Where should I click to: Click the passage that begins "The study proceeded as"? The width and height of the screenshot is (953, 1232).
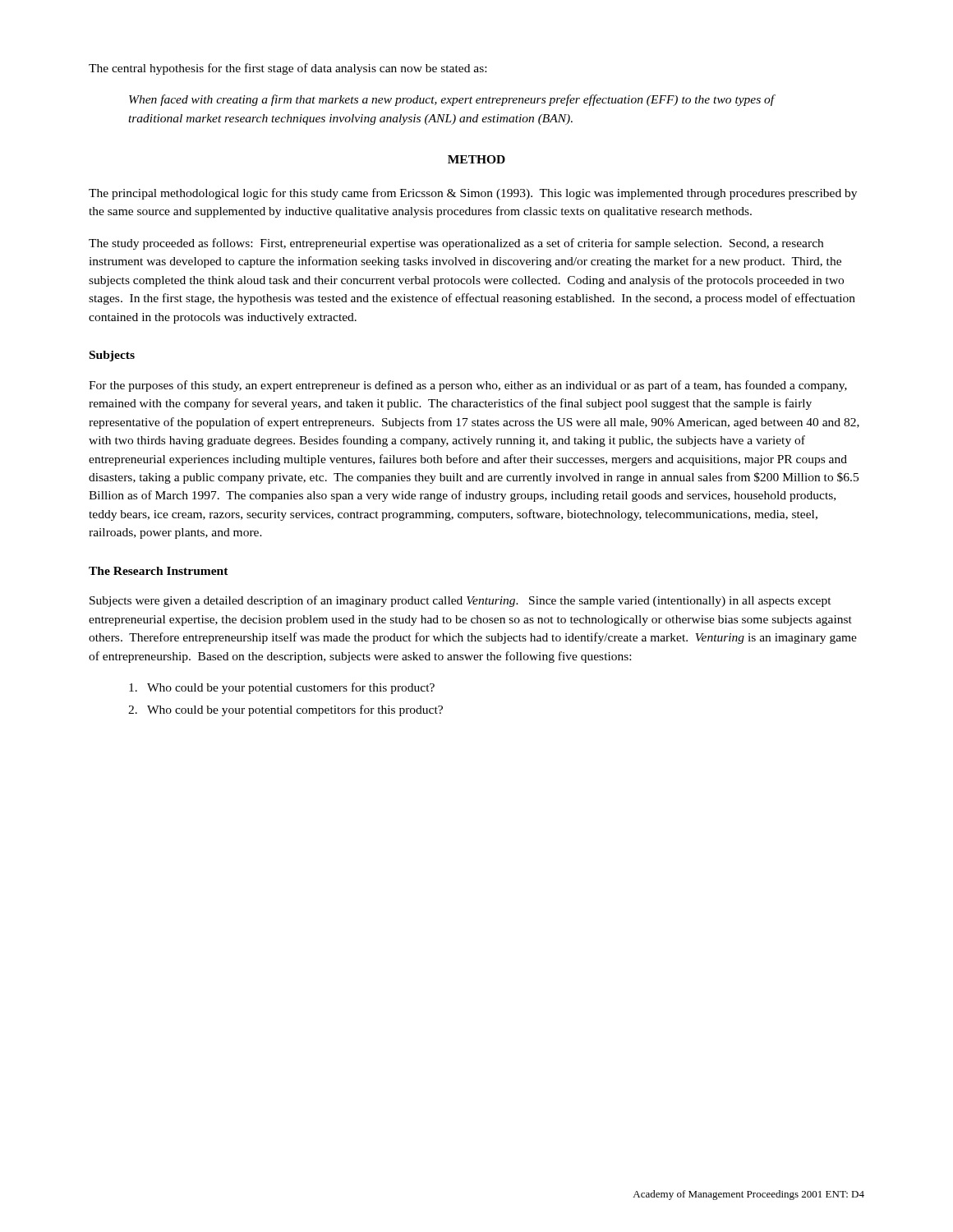(472, 279)
